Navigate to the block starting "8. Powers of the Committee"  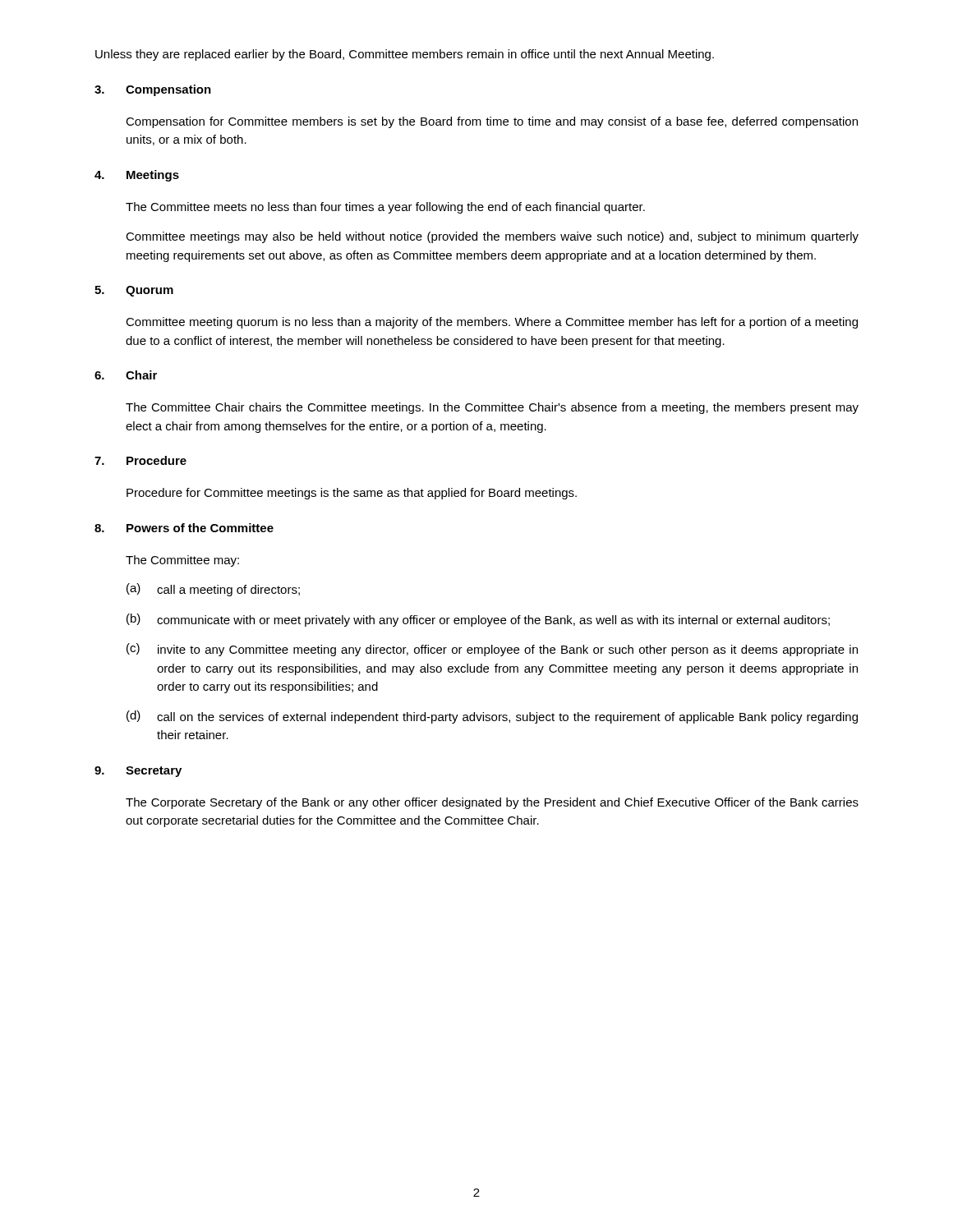[x=184, y=528]
